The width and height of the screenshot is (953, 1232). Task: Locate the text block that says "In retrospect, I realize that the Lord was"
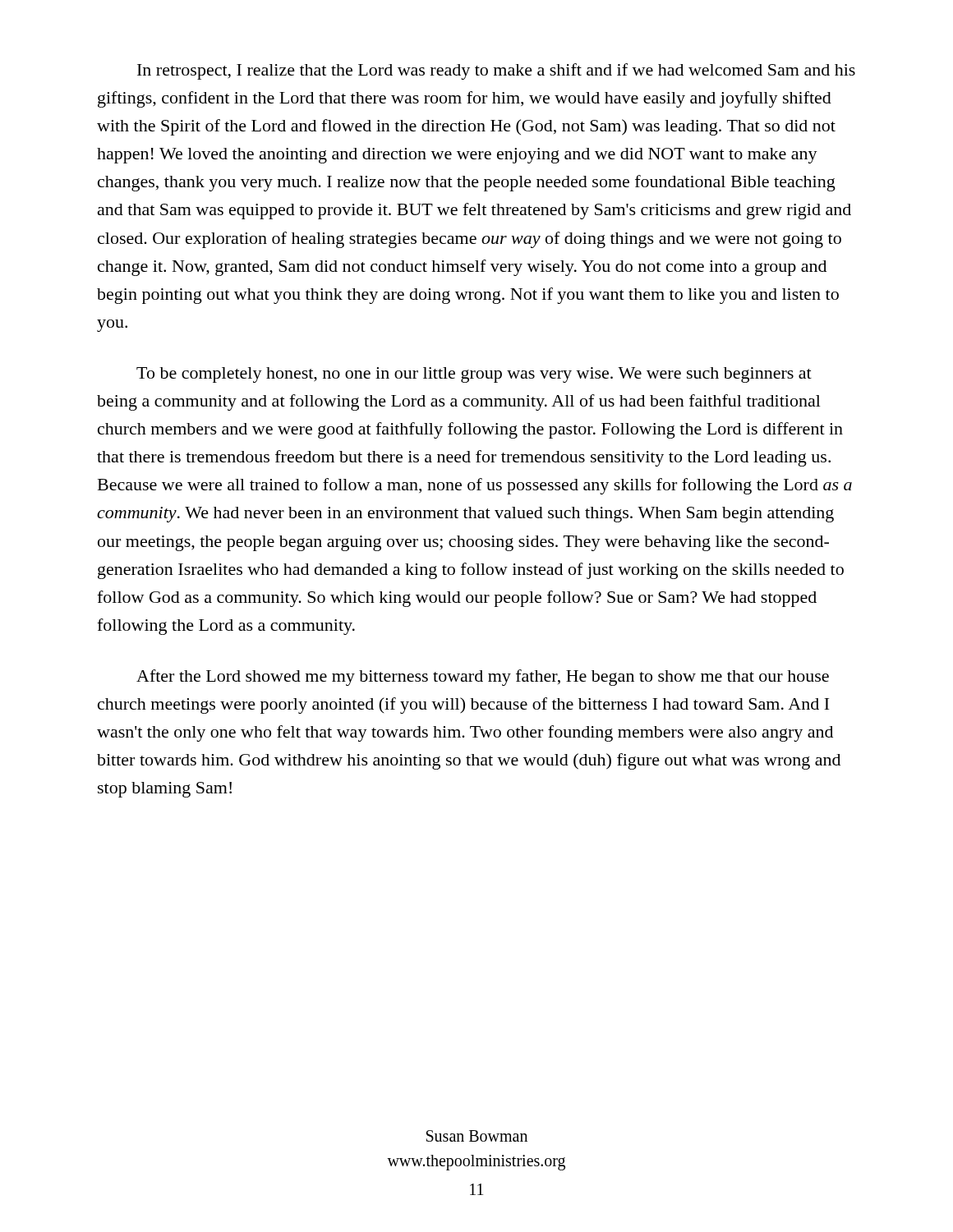(476, 195)
